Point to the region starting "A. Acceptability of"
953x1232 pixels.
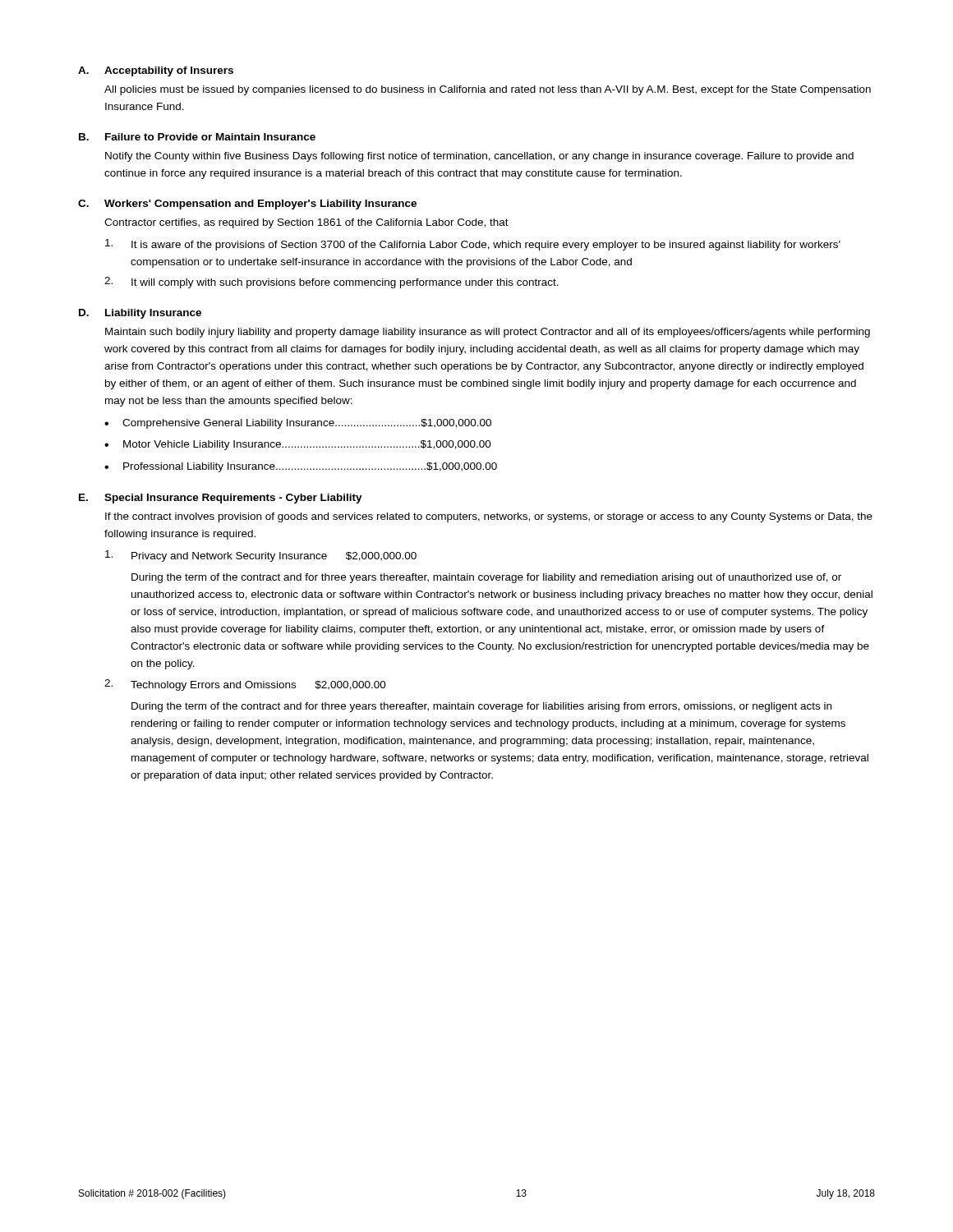156,70
